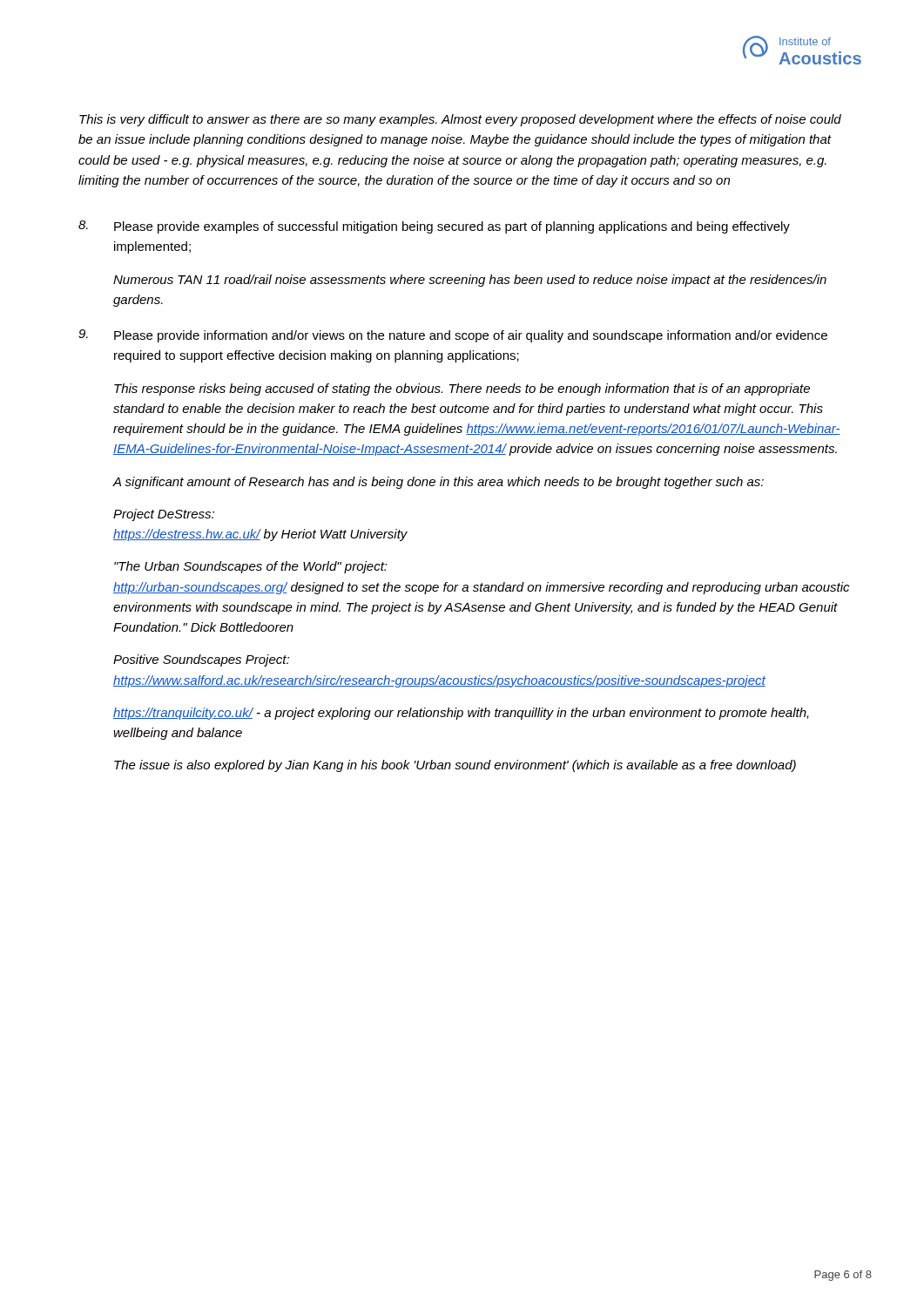Viewport: 924px width, 1307px height.
Task: Point to the block starting "8. Please provide examples of successful"
Action: 466,236
